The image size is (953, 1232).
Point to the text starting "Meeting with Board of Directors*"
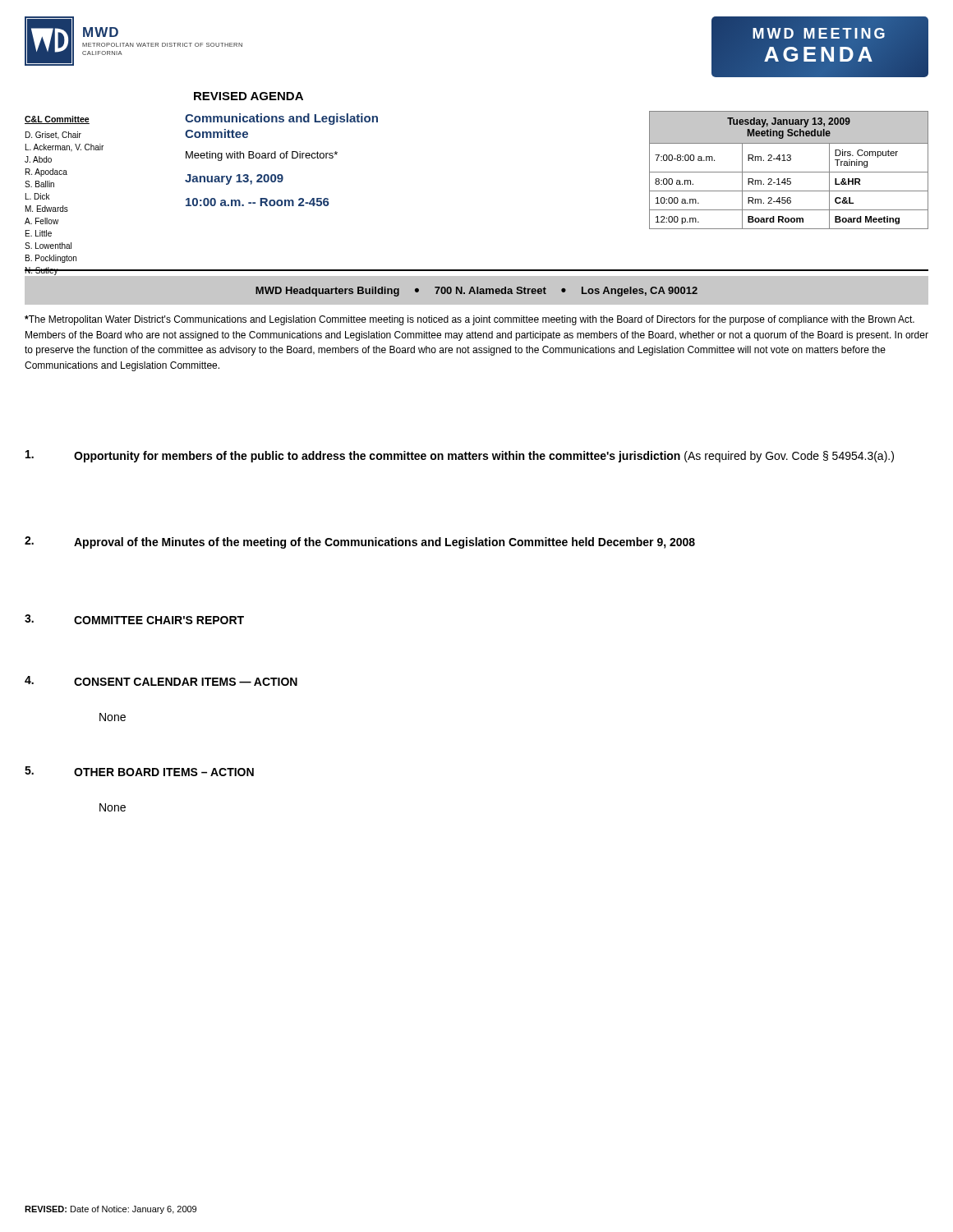261,154
